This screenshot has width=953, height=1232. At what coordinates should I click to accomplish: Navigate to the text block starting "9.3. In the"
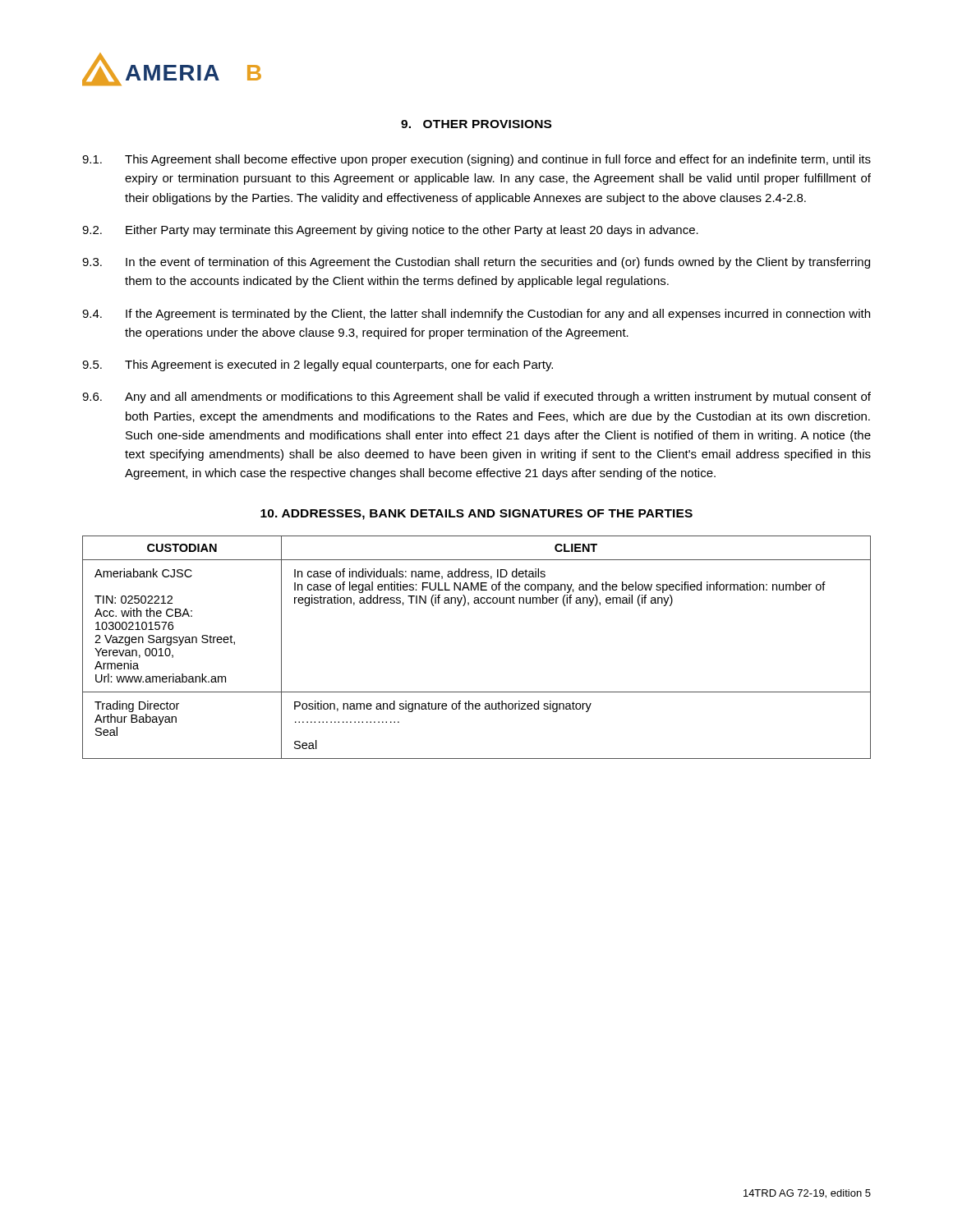coord(476,271)
